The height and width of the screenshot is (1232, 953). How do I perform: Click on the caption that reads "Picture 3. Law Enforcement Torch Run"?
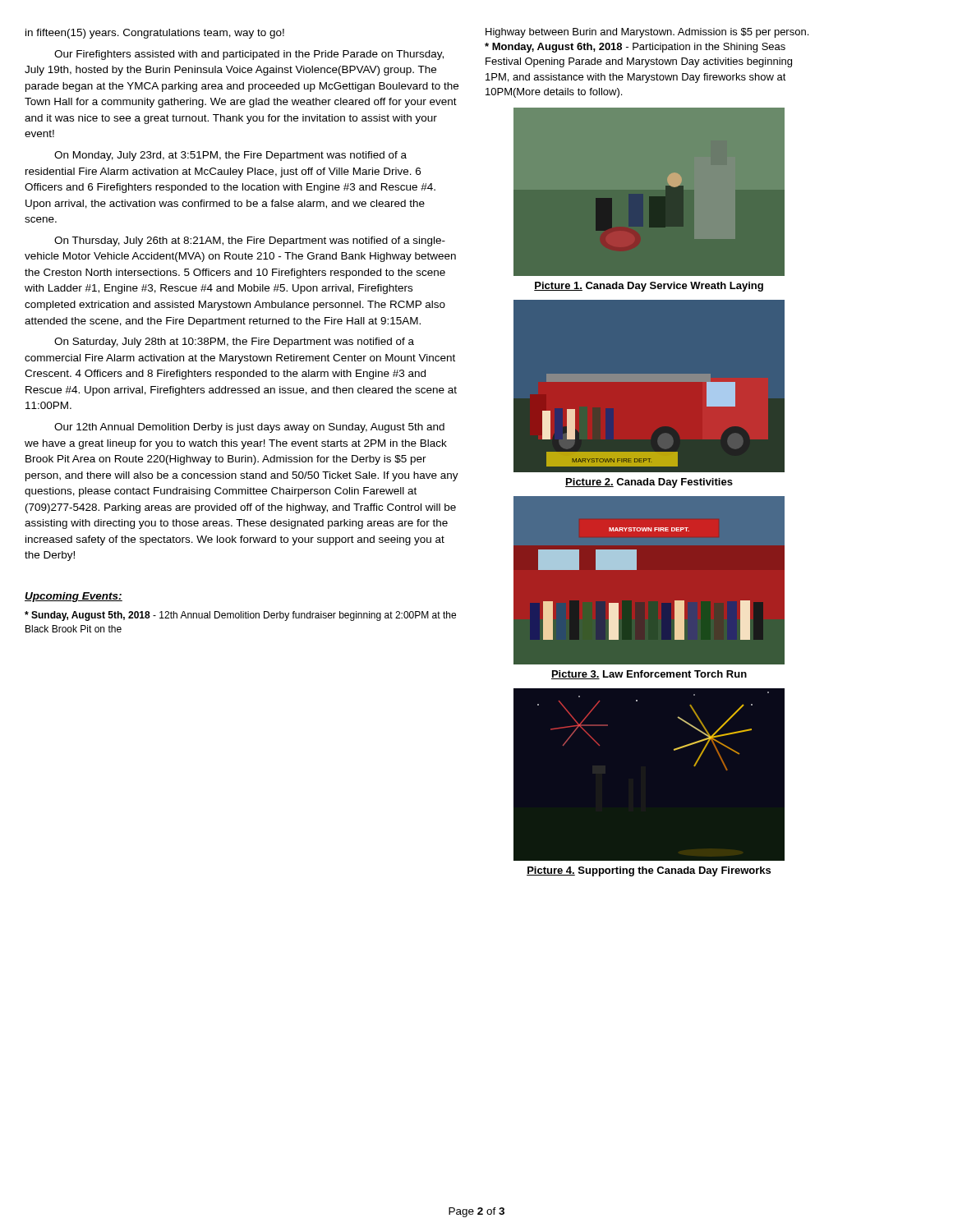click(649, 674)
